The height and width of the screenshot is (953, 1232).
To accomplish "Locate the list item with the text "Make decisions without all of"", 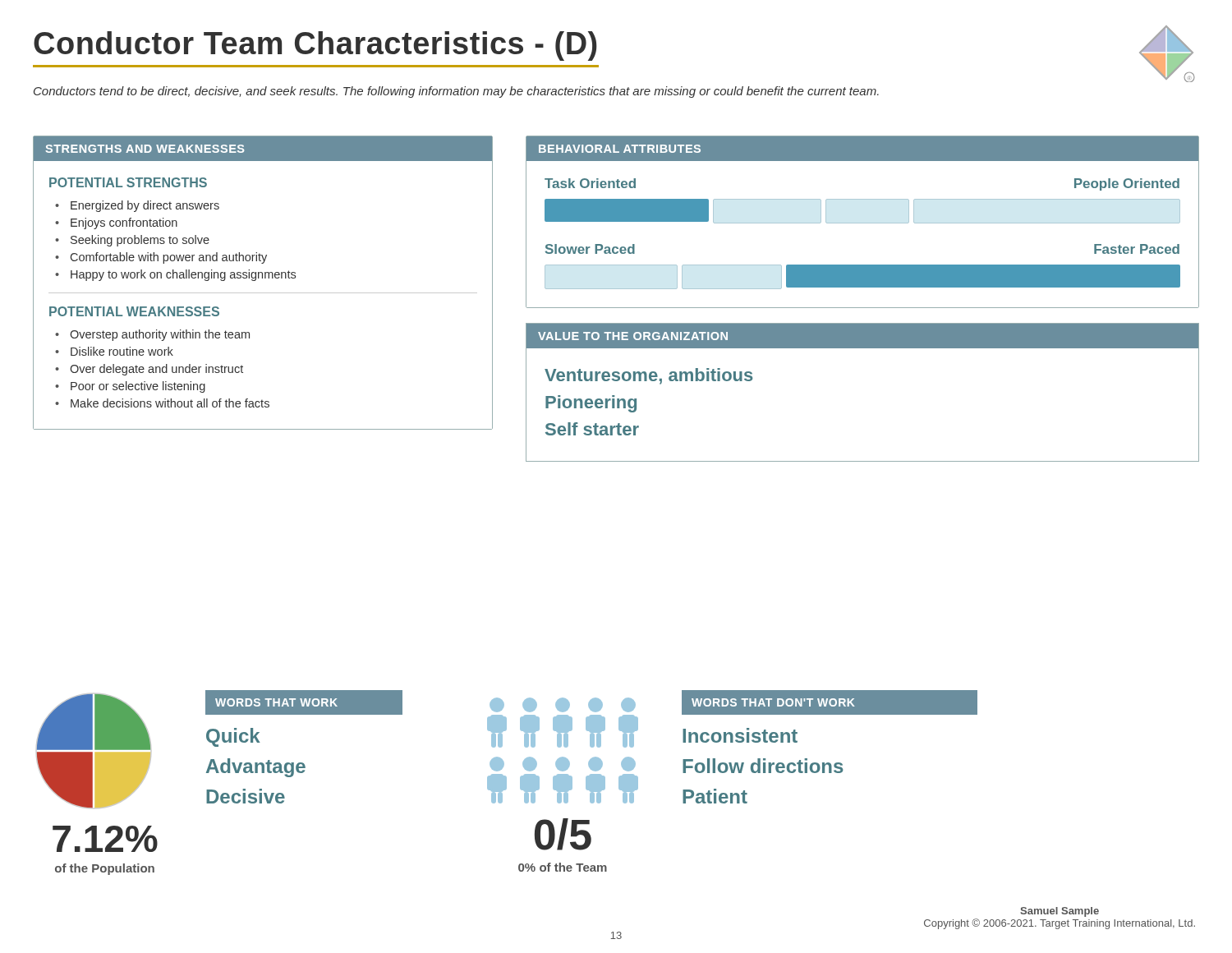I will point(170,403).
